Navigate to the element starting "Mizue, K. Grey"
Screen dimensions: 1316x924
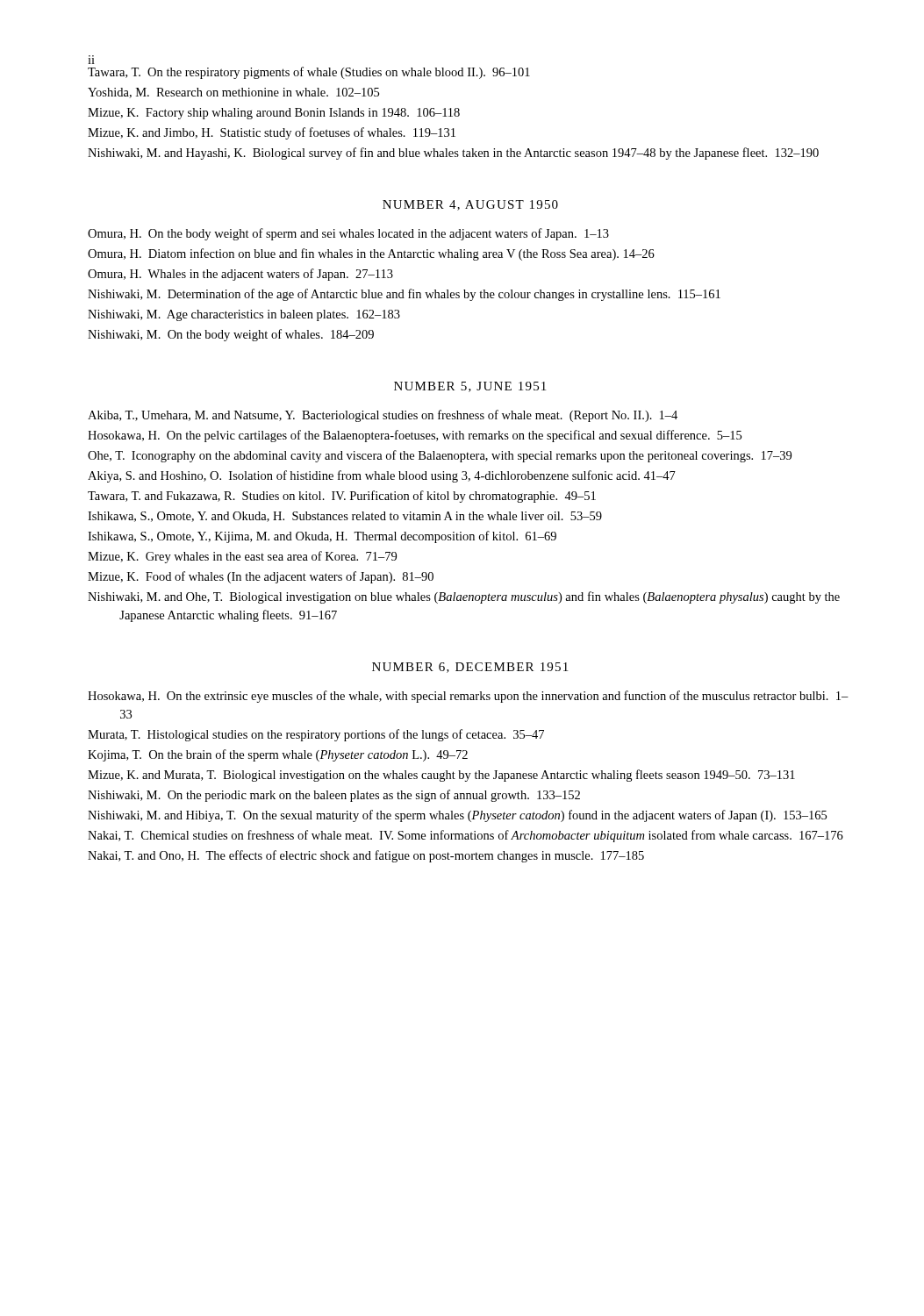tap(243, 556)
